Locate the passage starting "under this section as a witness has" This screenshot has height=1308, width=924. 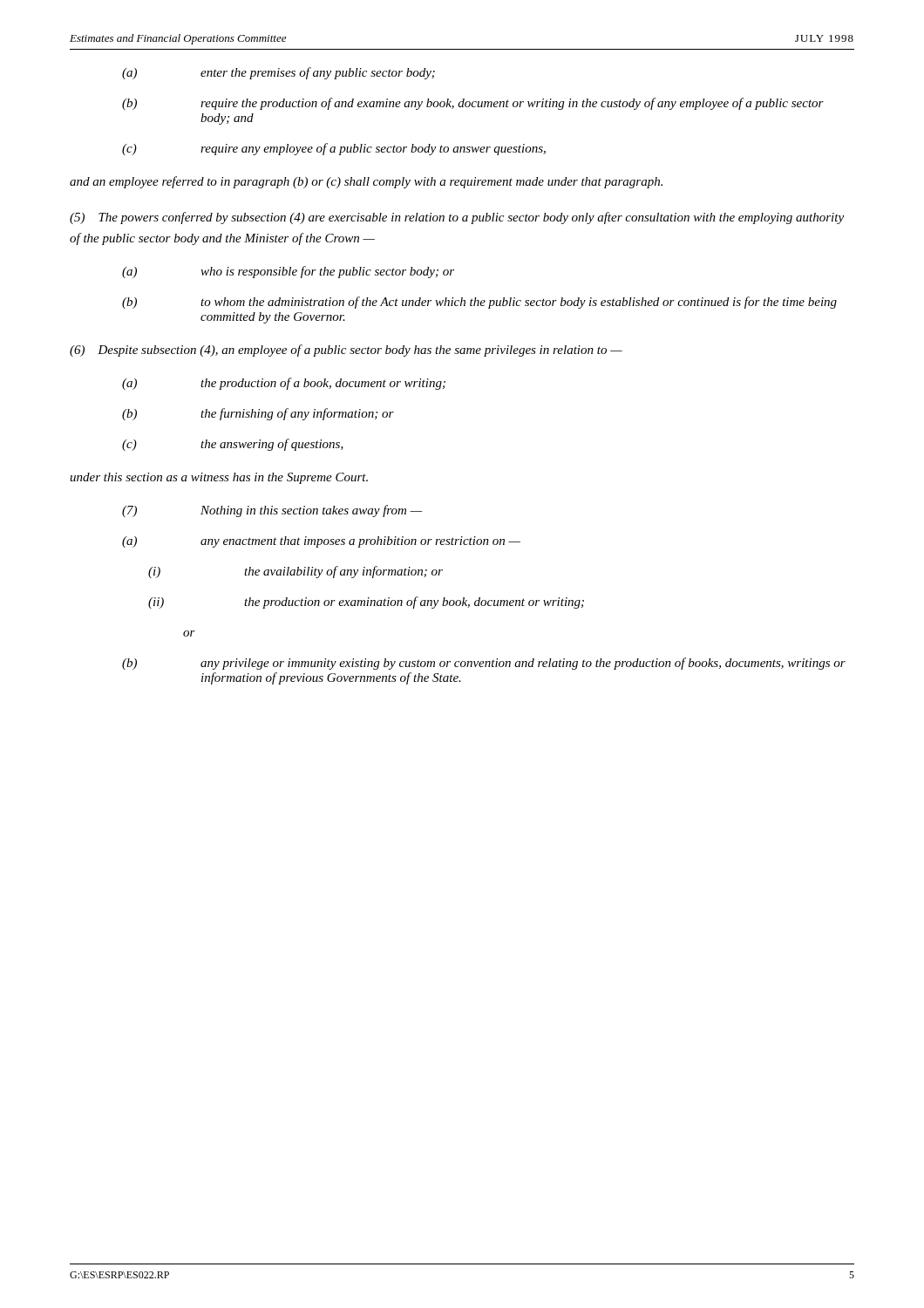pos(219,477)
